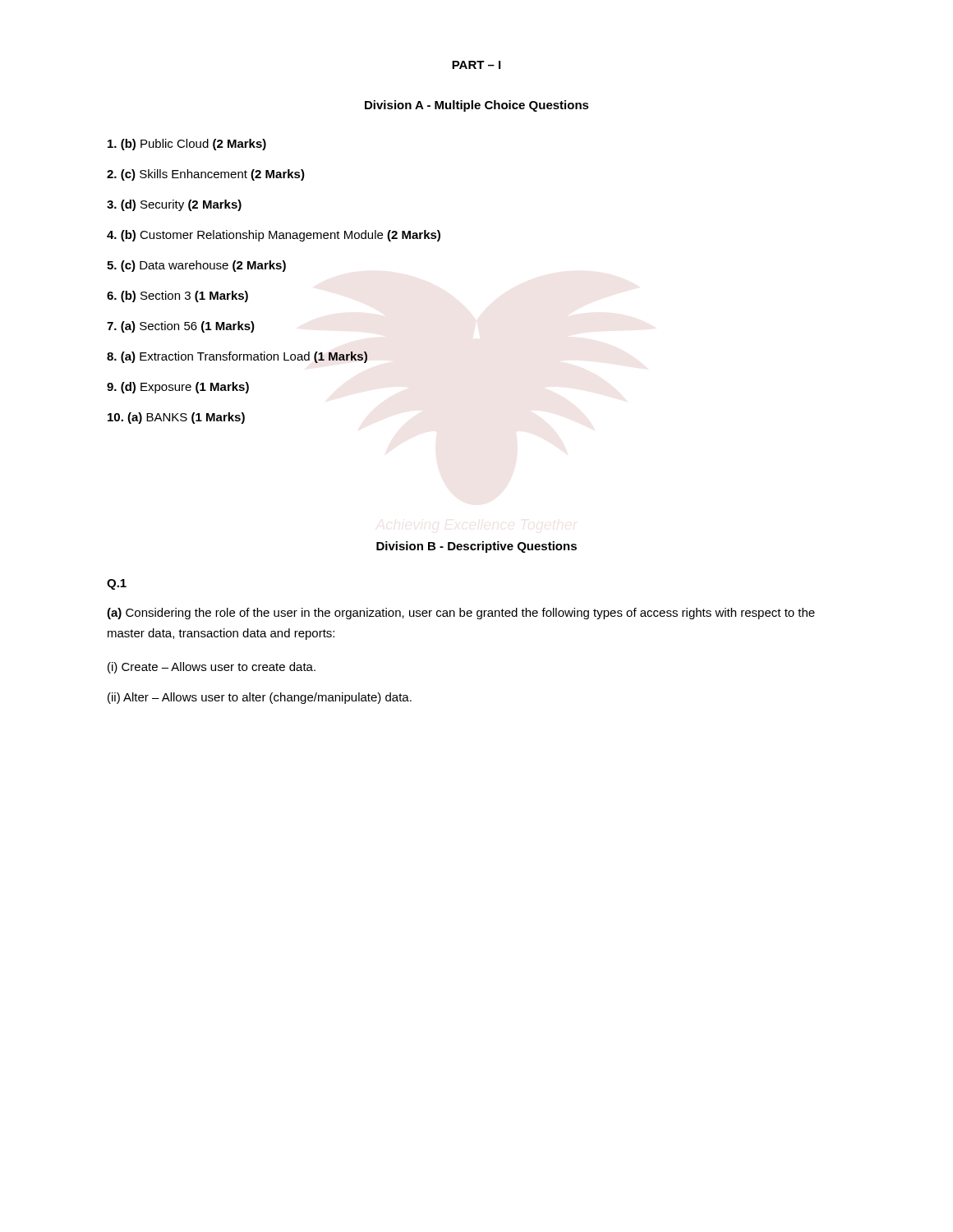The height and width of the screenshot is (1232, 953).
Task: Locate the section header that reads "PART – I"
Action: (476, 64)
